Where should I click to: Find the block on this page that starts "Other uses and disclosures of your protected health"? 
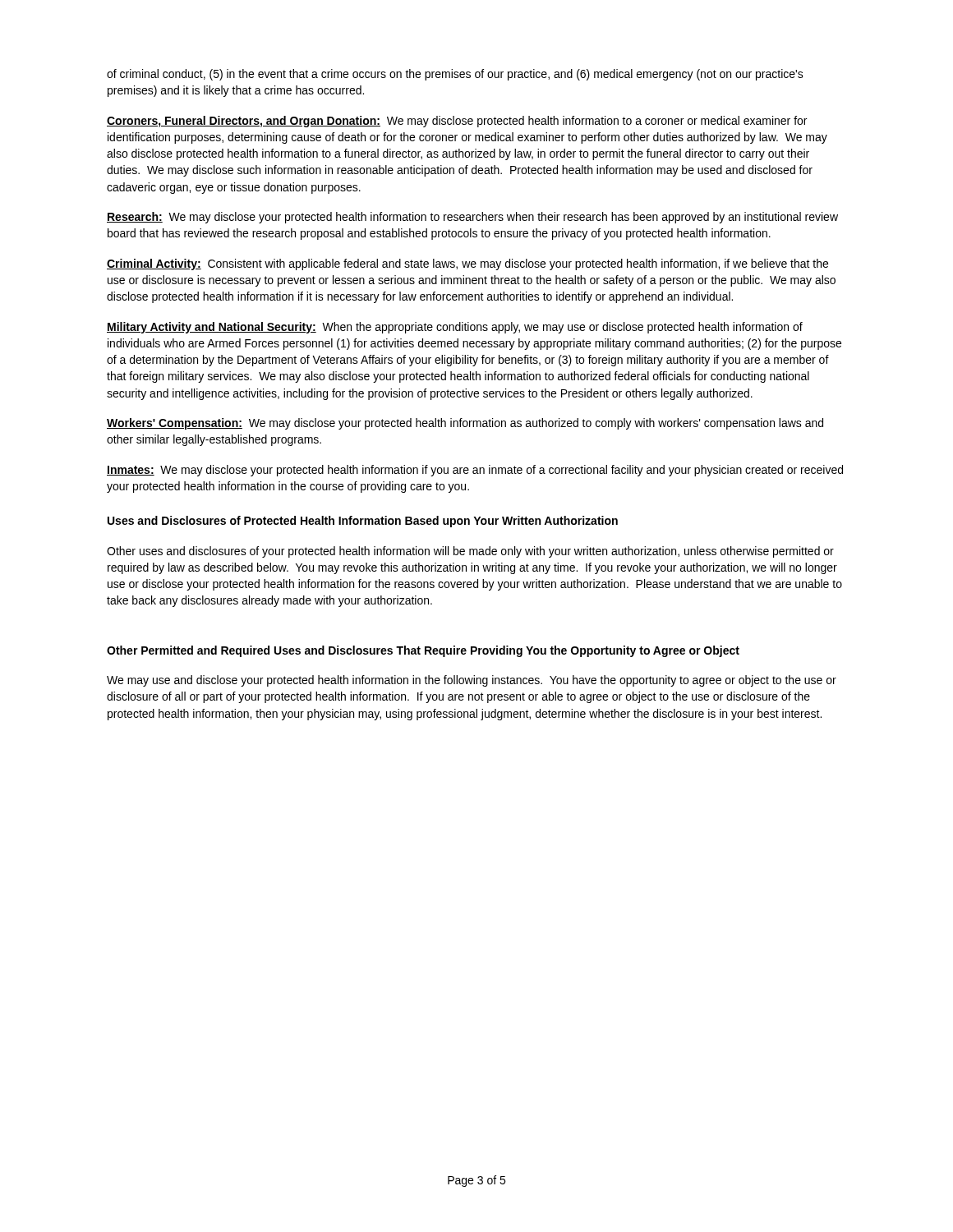tap(474, 576)
